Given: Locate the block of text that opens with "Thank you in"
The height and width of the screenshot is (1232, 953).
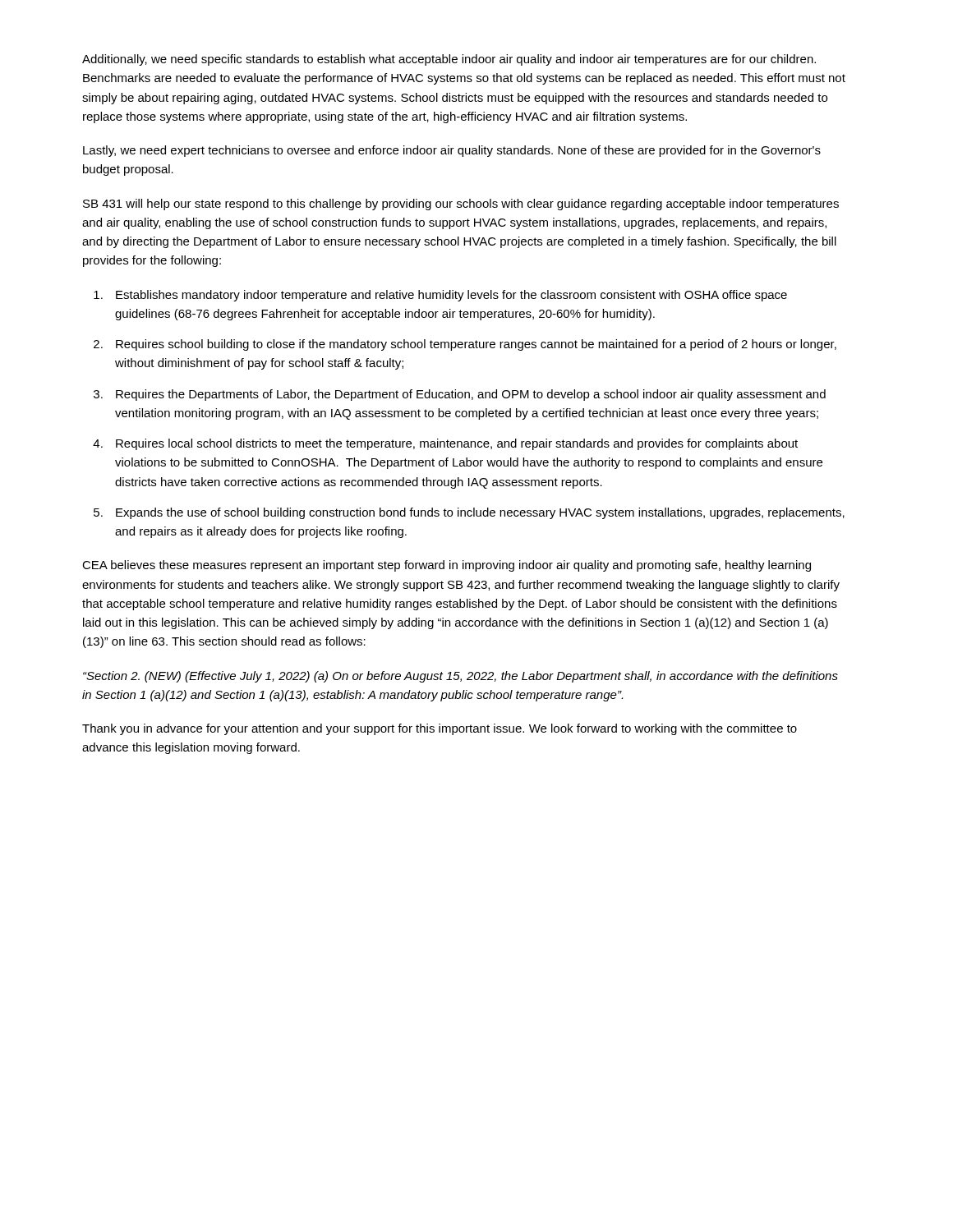Looking at the screenshot, I should [440, 738].
